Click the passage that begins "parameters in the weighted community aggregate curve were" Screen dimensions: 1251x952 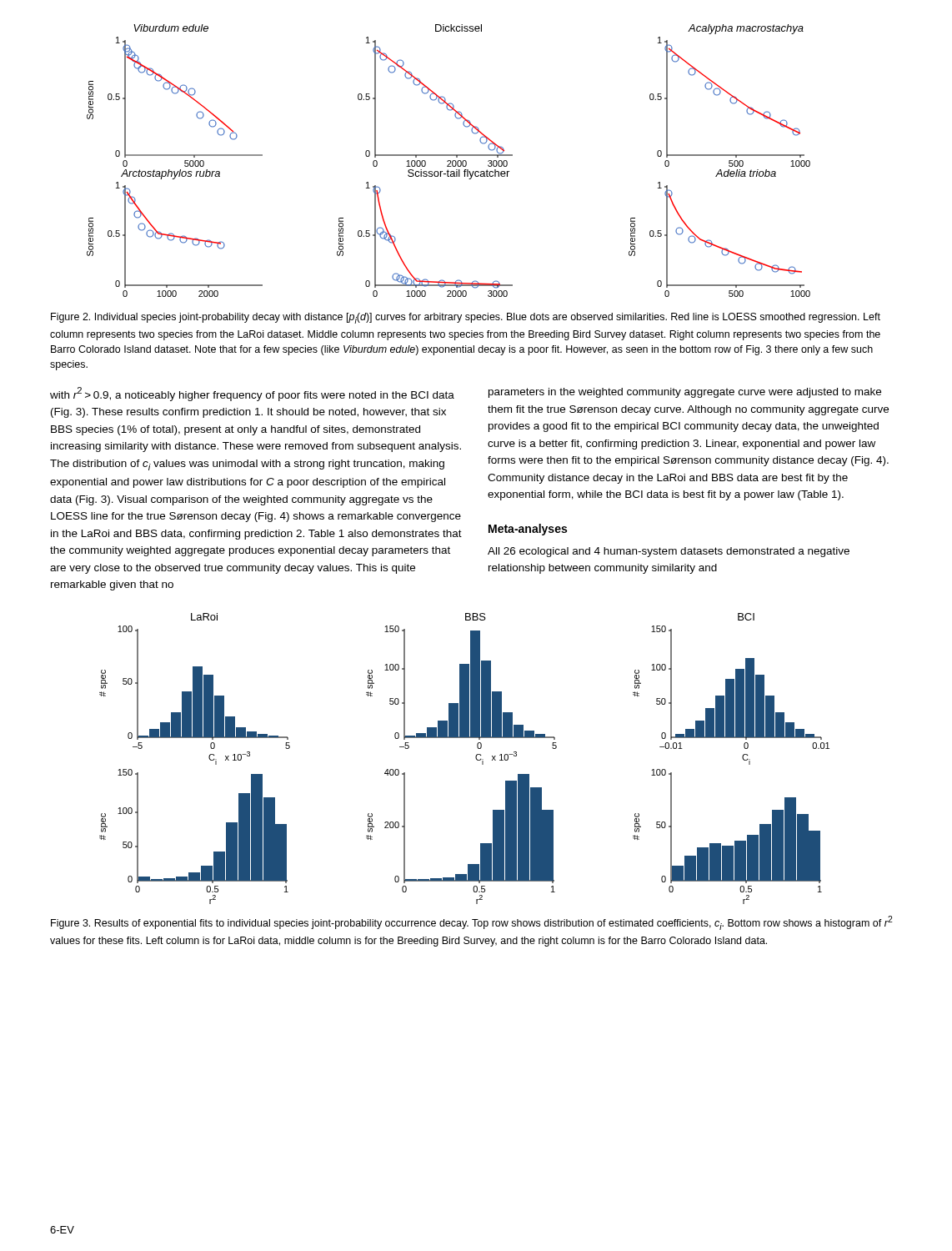(x=695, y=481)
